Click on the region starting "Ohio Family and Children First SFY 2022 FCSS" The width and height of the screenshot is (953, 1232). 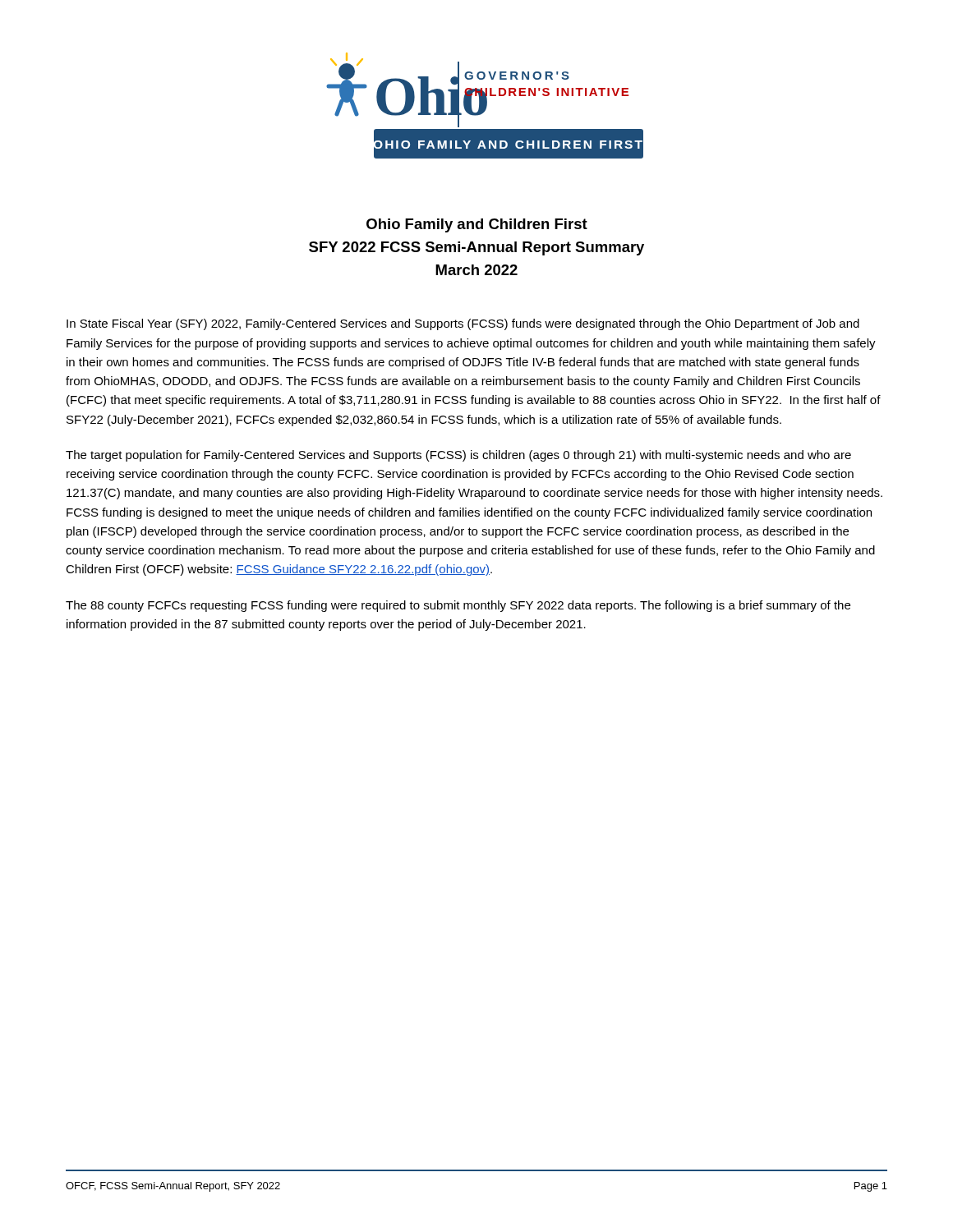pyautogui.click(x=476, y=247)
